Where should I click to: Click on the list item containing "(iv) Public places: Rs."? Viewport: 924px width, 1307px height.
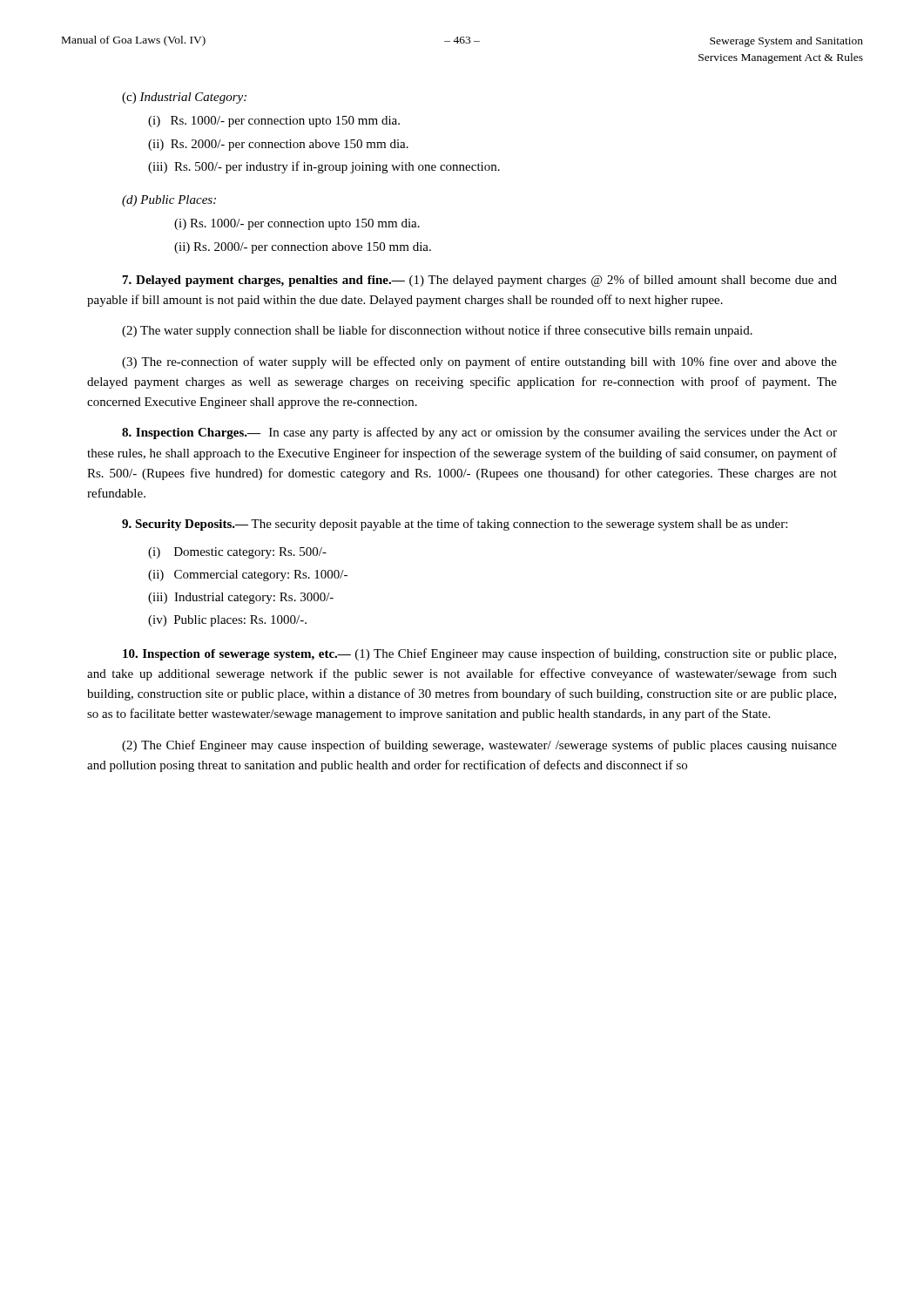coord(249,620)
